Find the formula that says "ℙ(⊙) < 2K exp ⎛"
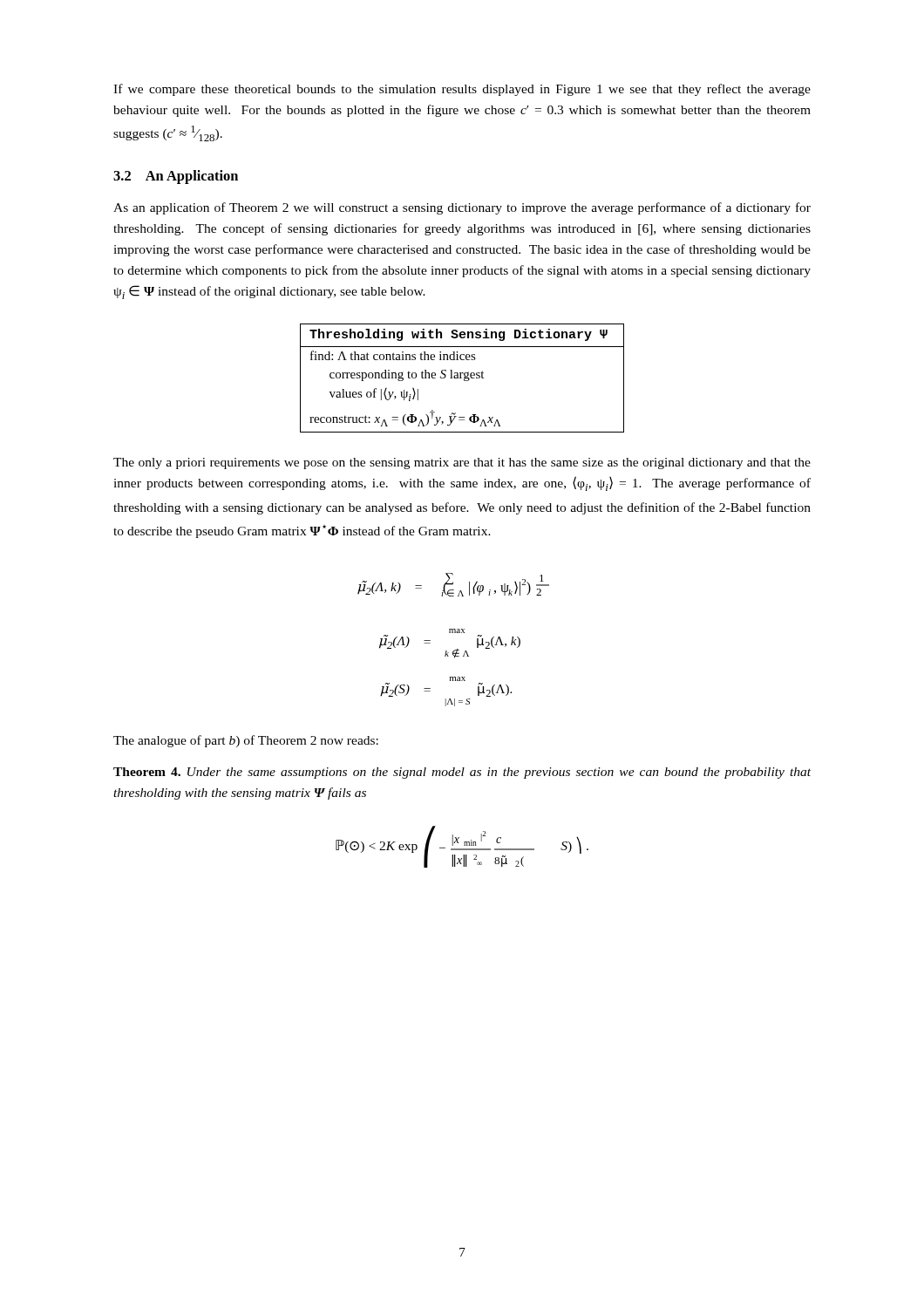 (x=462, y=847)
